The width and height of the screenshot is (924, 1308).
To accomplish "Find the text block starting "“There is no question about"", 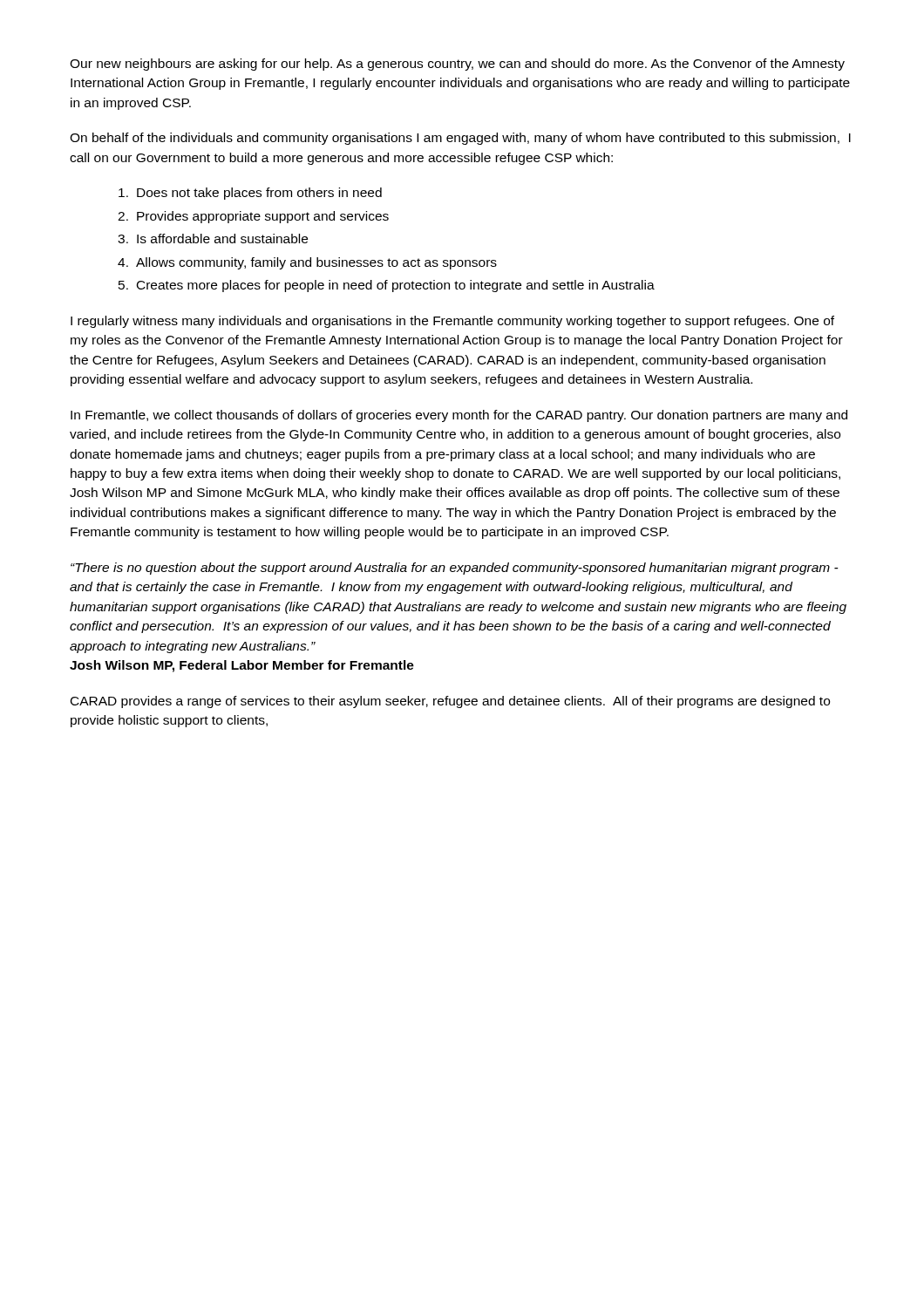I will click(x=462, y=618).
